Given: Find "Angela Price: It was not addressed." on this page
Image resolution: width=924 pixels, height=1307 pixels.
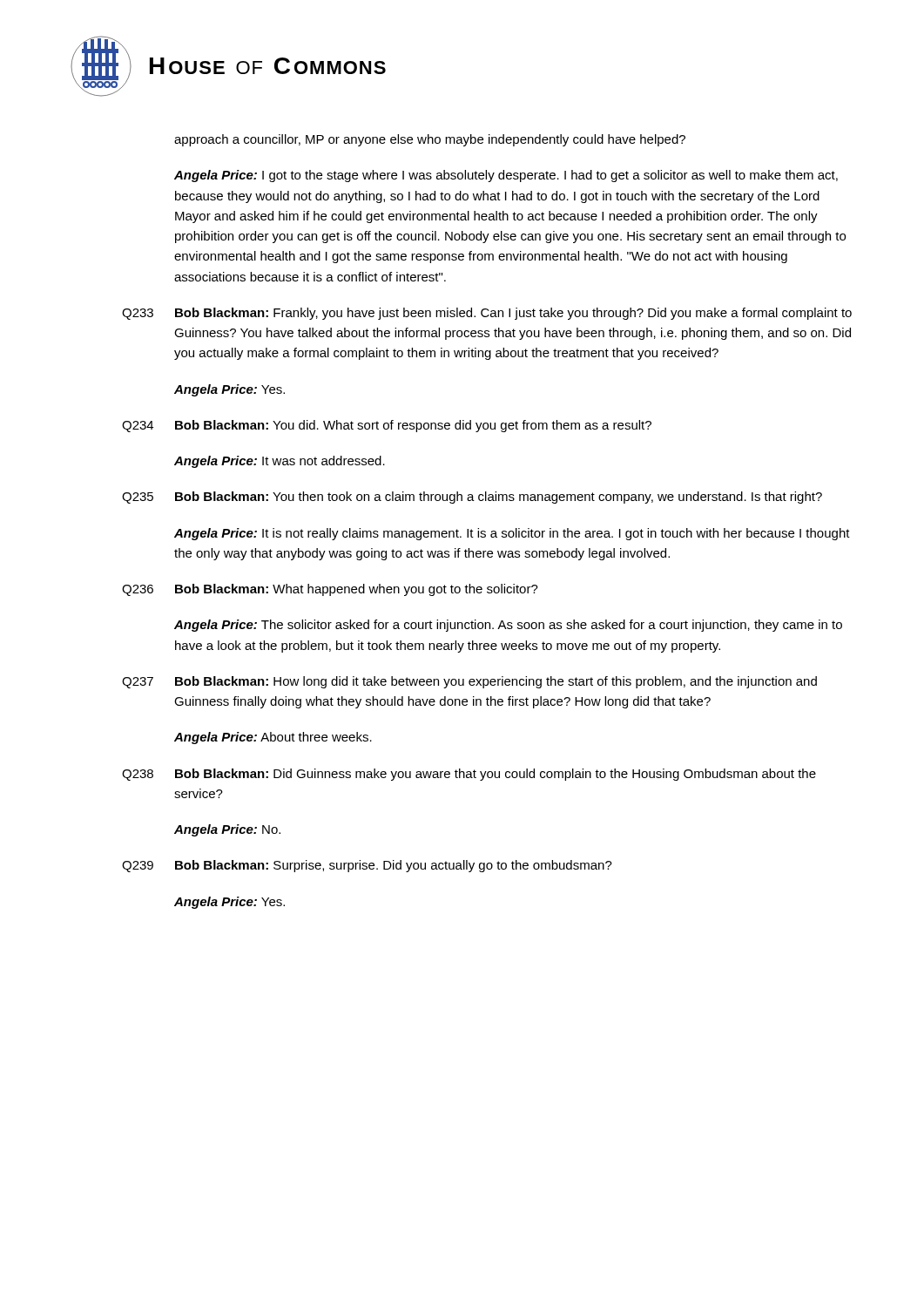Looking at the screenshot, I should point(280,461).
